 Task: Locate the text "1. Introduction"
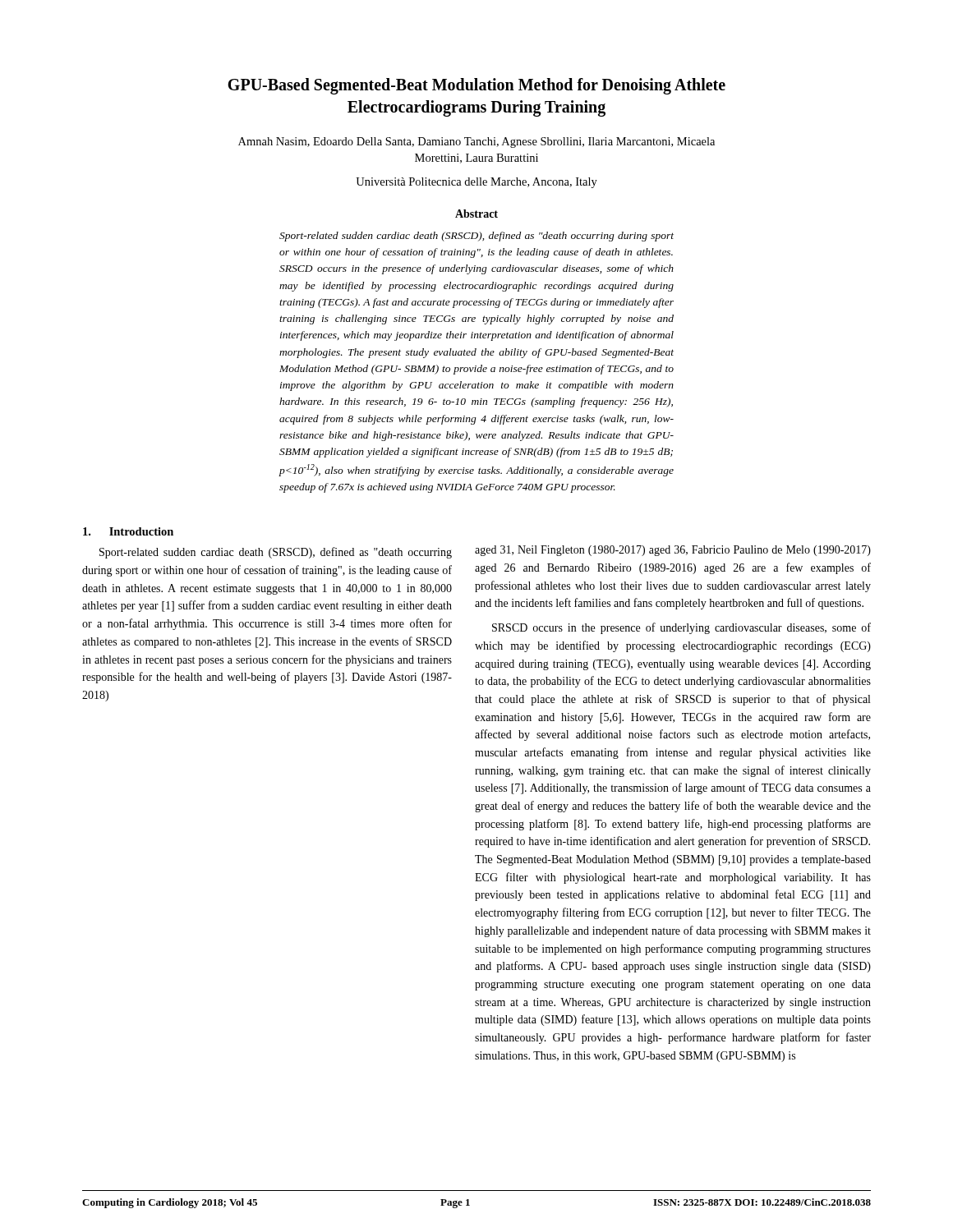click(128, 532)
